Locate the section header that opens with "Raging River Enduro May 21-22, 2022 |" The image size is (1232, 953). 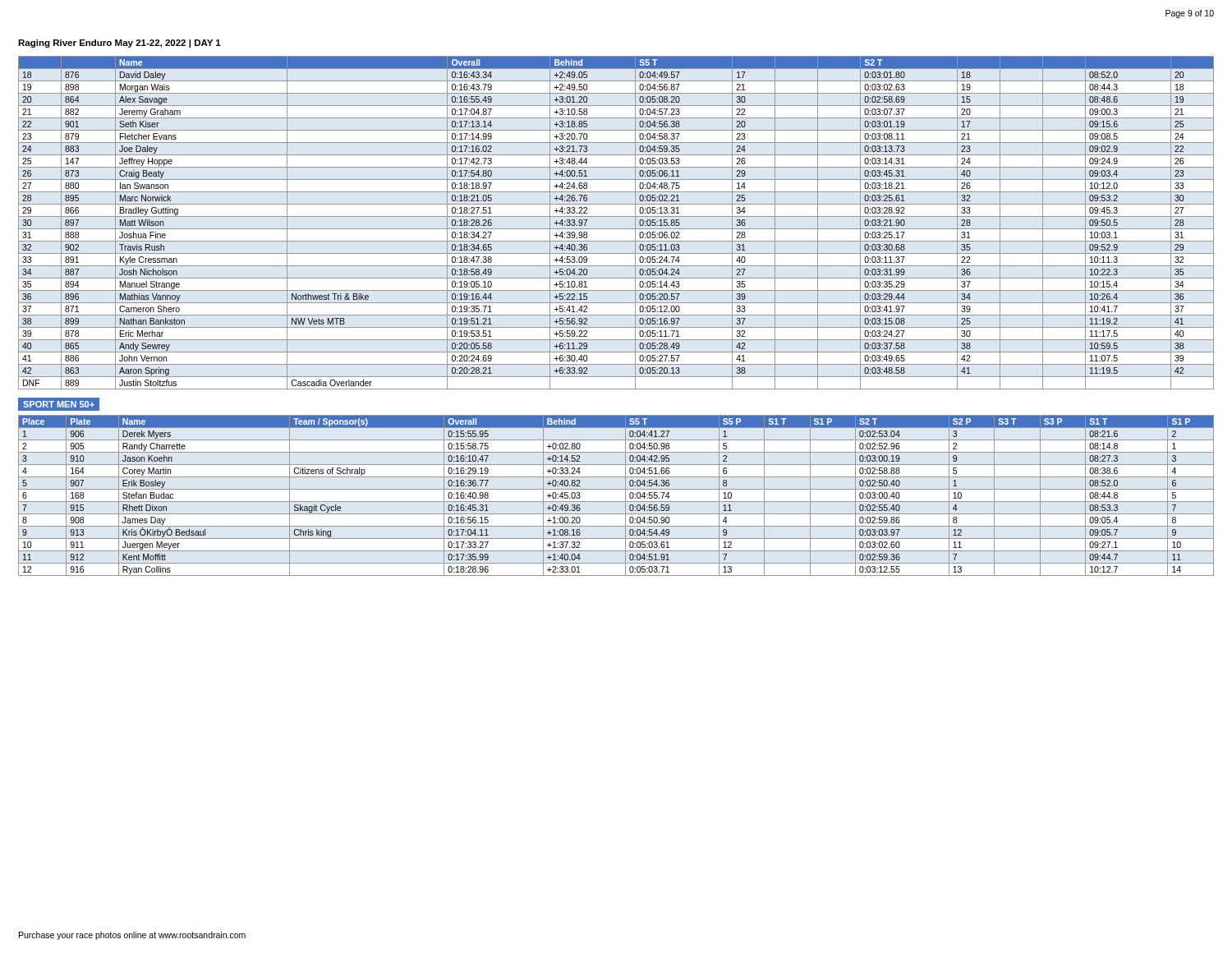coord(119,43)
